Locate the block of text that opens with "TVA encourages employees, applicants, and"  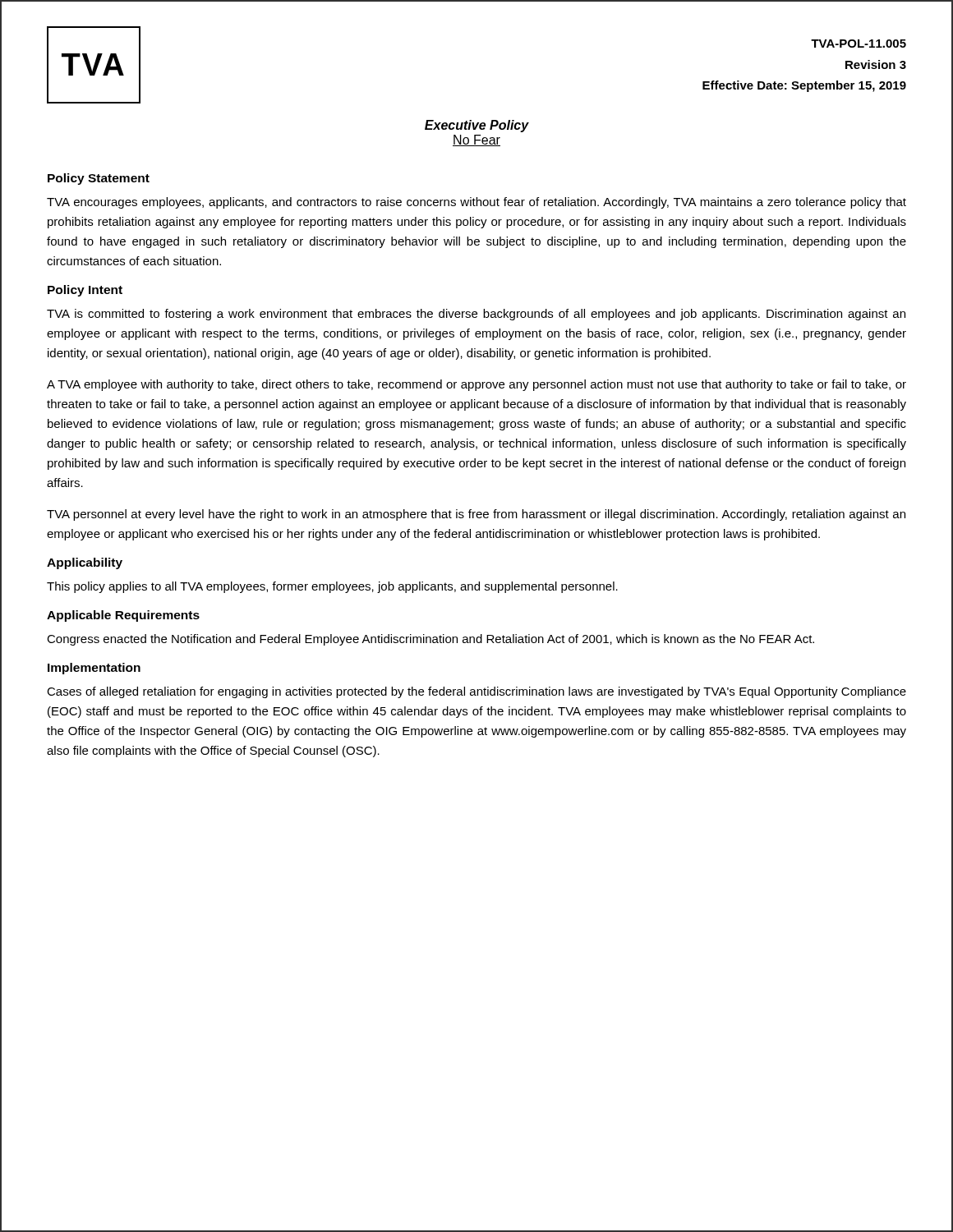coord(476,231)
